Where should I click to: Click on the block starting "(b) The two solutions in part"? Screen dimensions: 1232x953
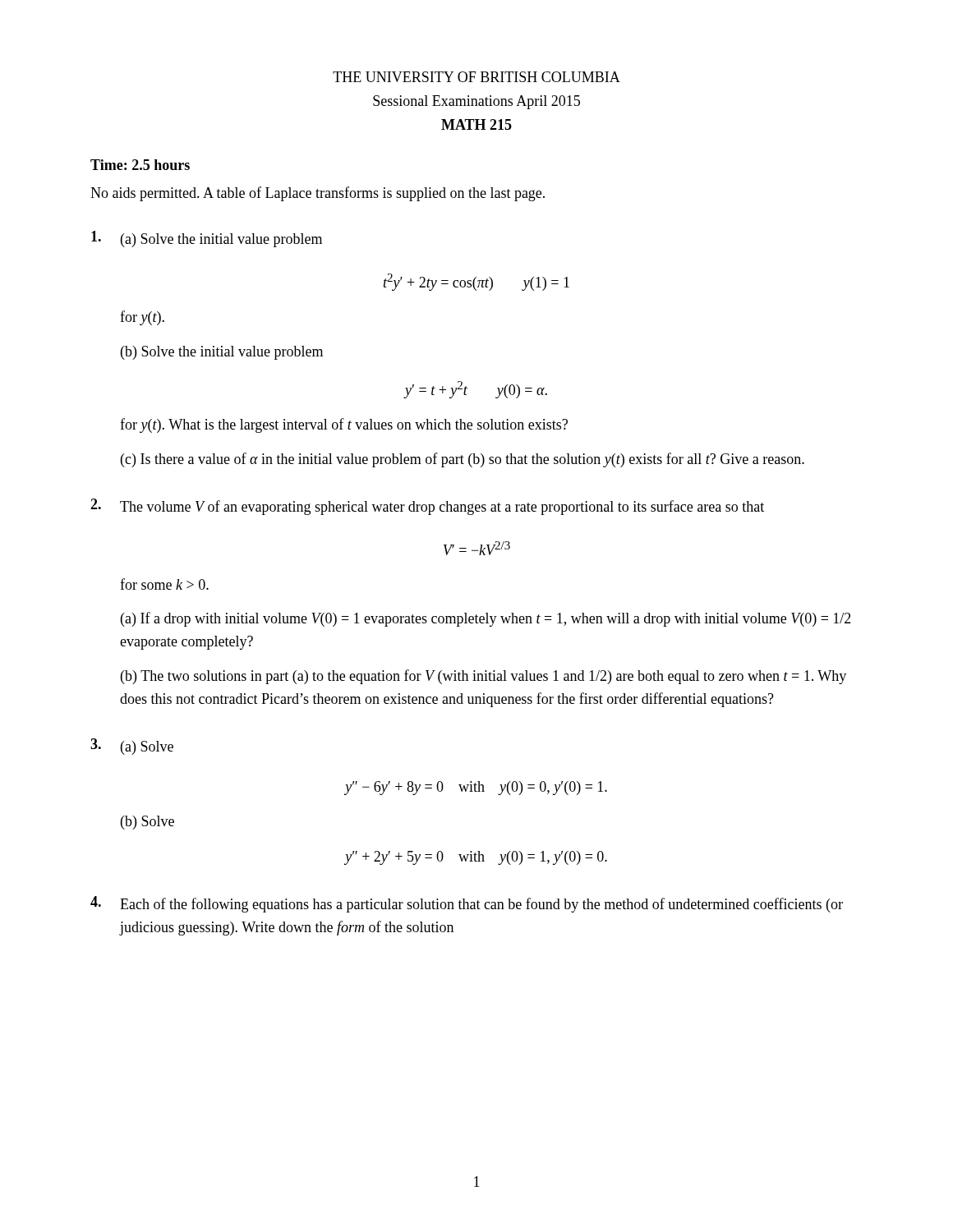coord(491,688)
